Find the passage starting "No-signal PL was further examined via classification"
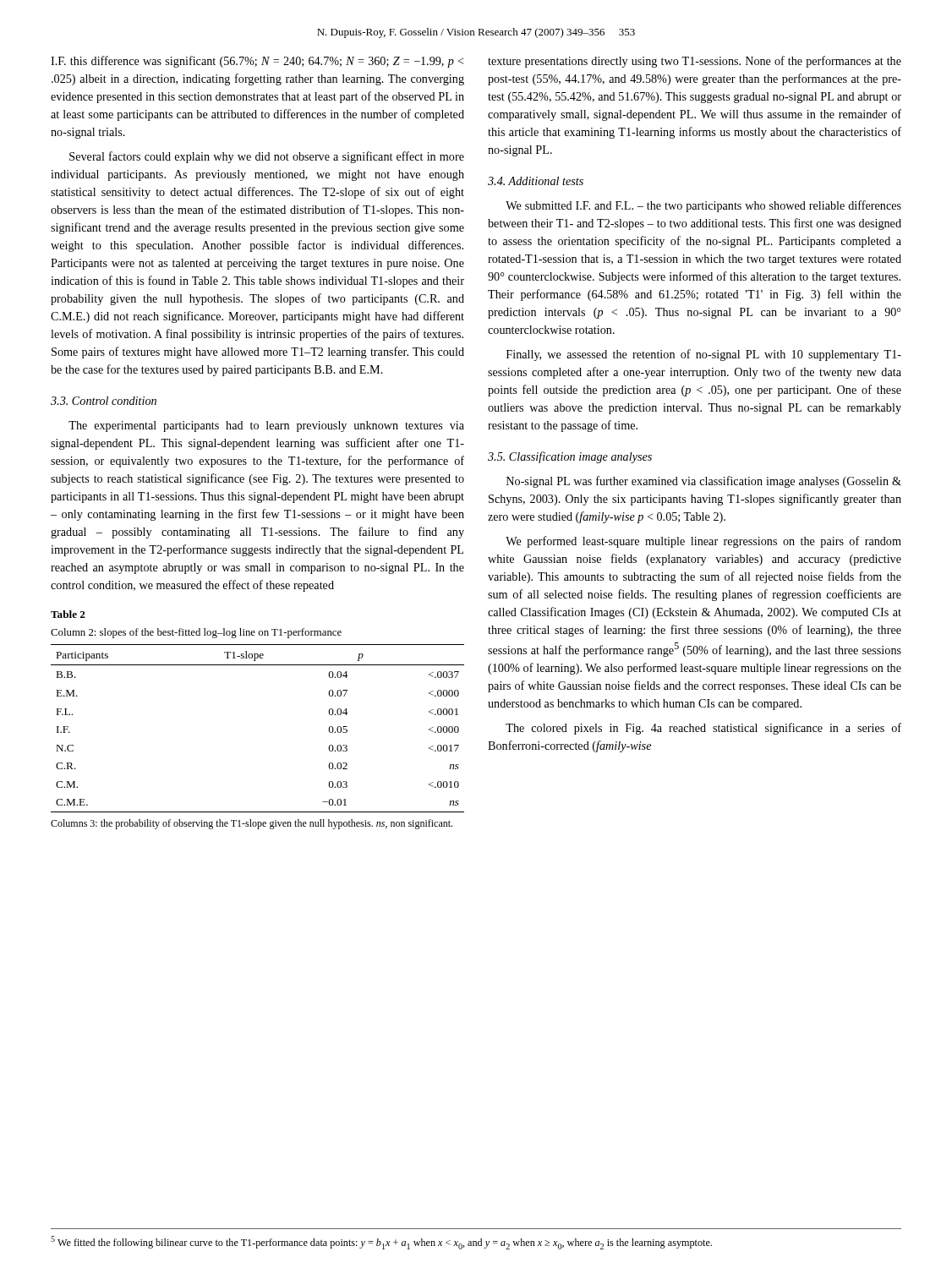The image size is (952, 1268). (695, 499)
